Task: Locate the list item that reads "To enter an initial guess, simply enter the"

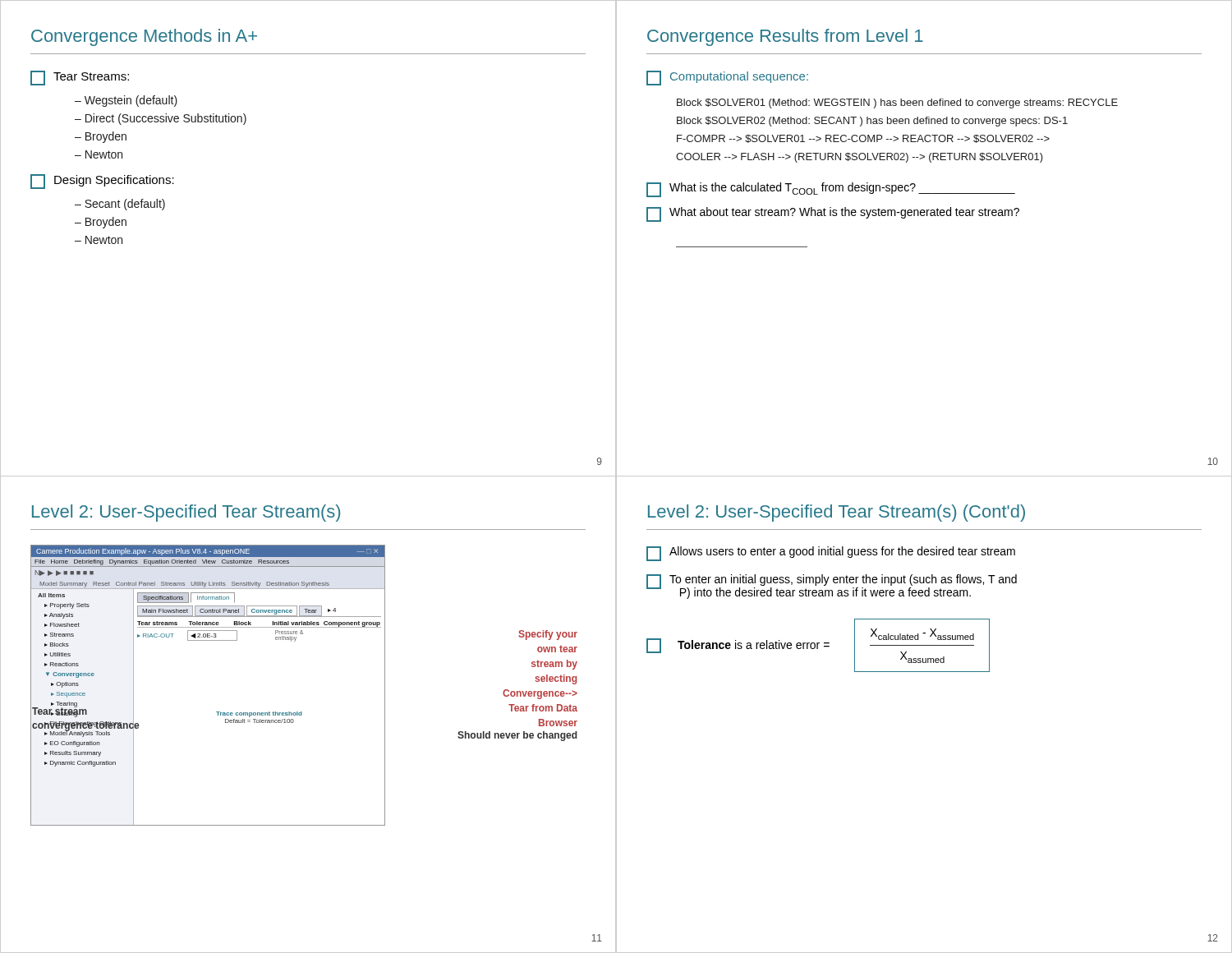Action: [832, 586]
